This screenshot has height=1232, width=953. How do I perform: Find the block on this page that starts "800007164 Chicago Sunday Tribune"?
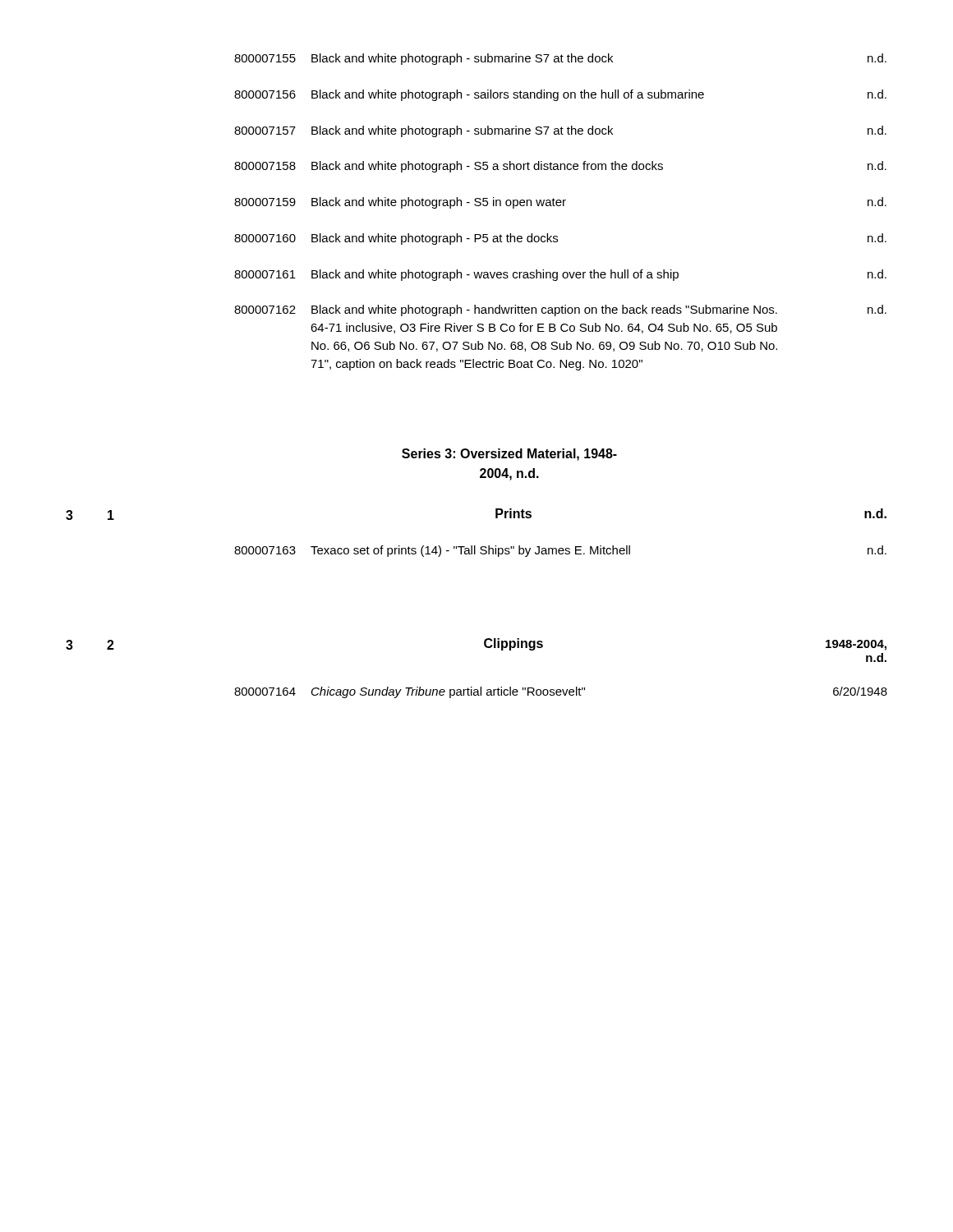point(509,691)
